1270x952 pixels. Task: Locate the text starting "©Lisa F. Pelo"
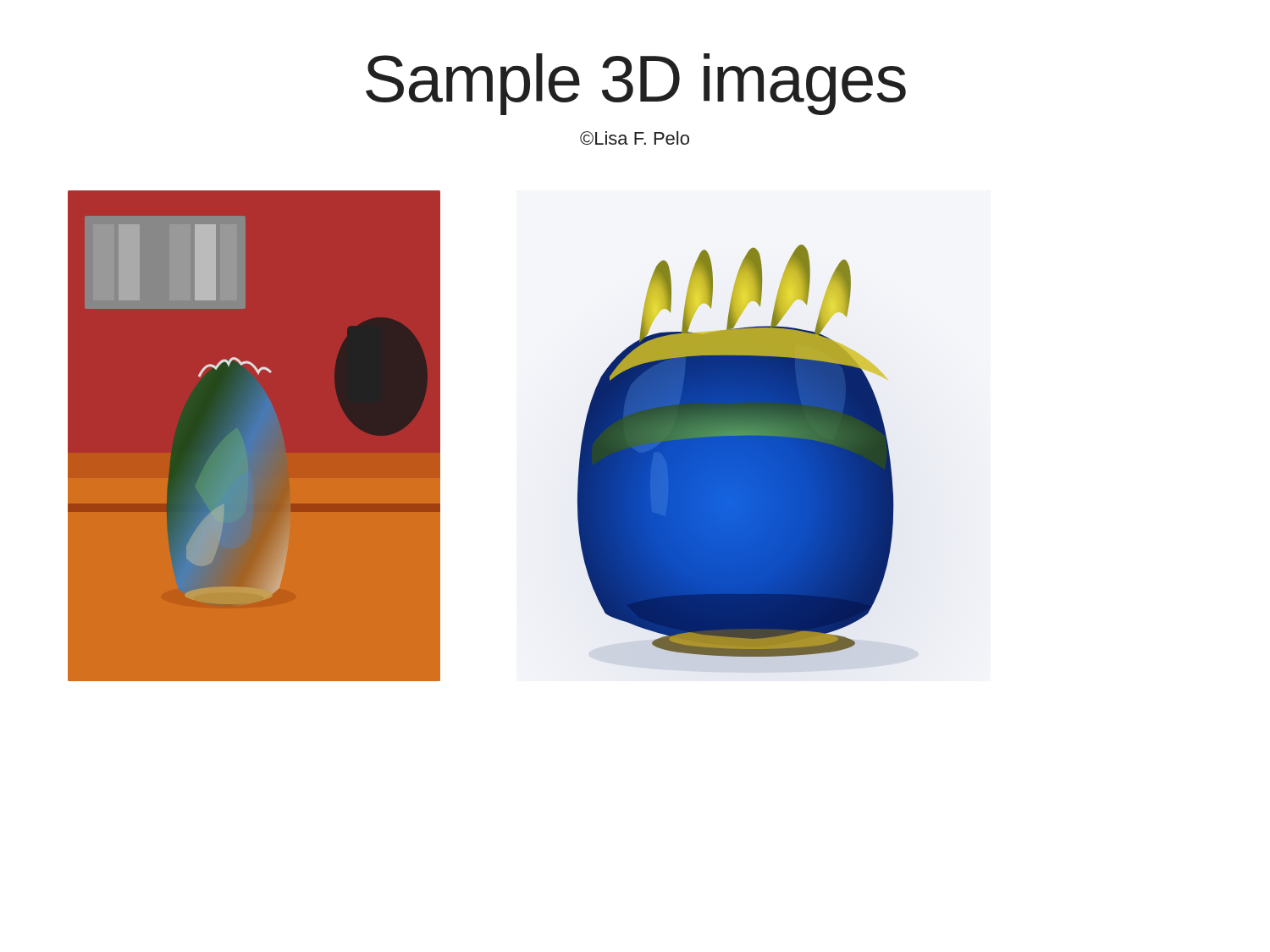pyautogui.click(x=635, y=138)
